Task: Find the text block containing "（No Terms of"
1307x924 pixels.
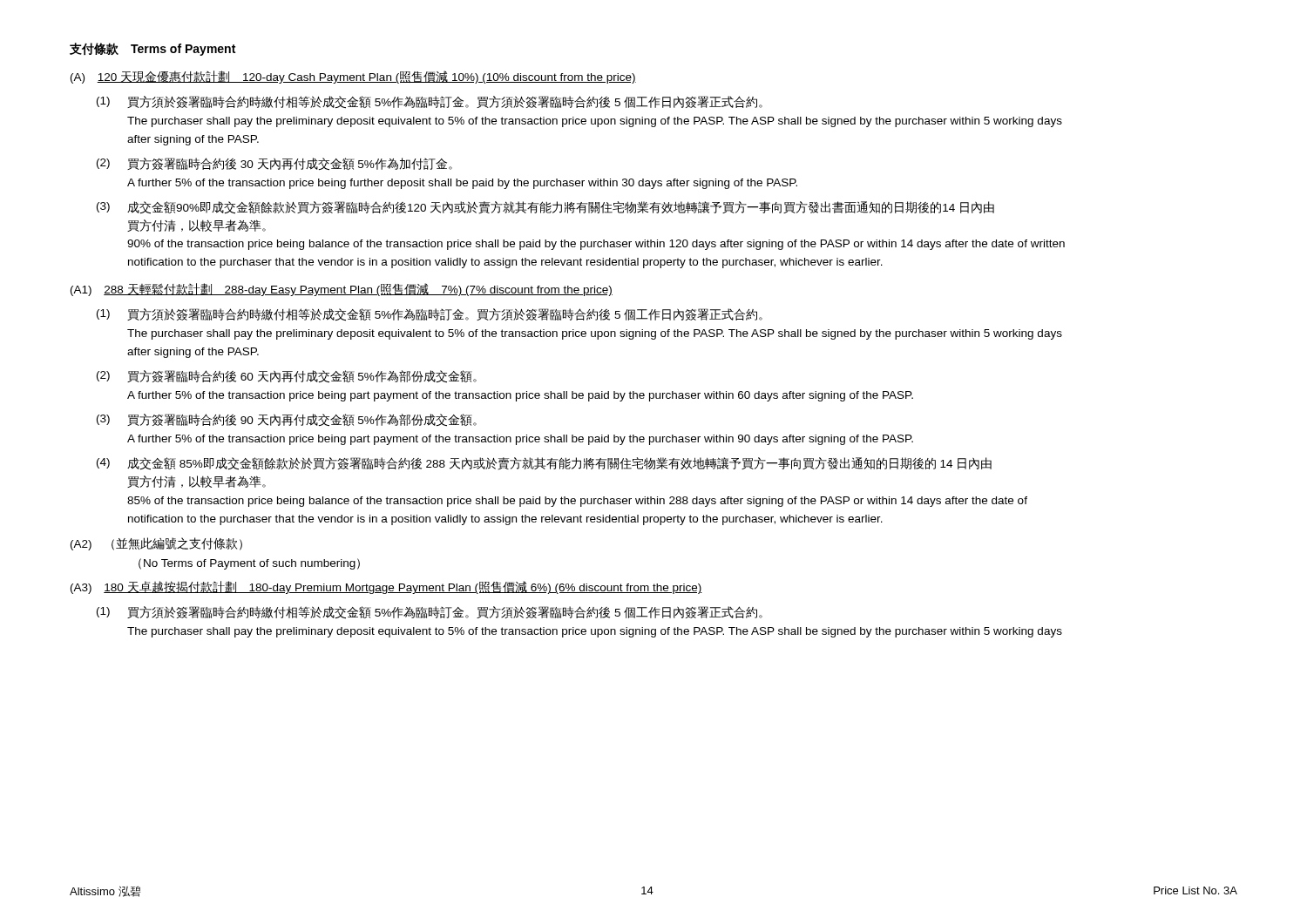Action: pyautogui.click(x=249, y=563)
